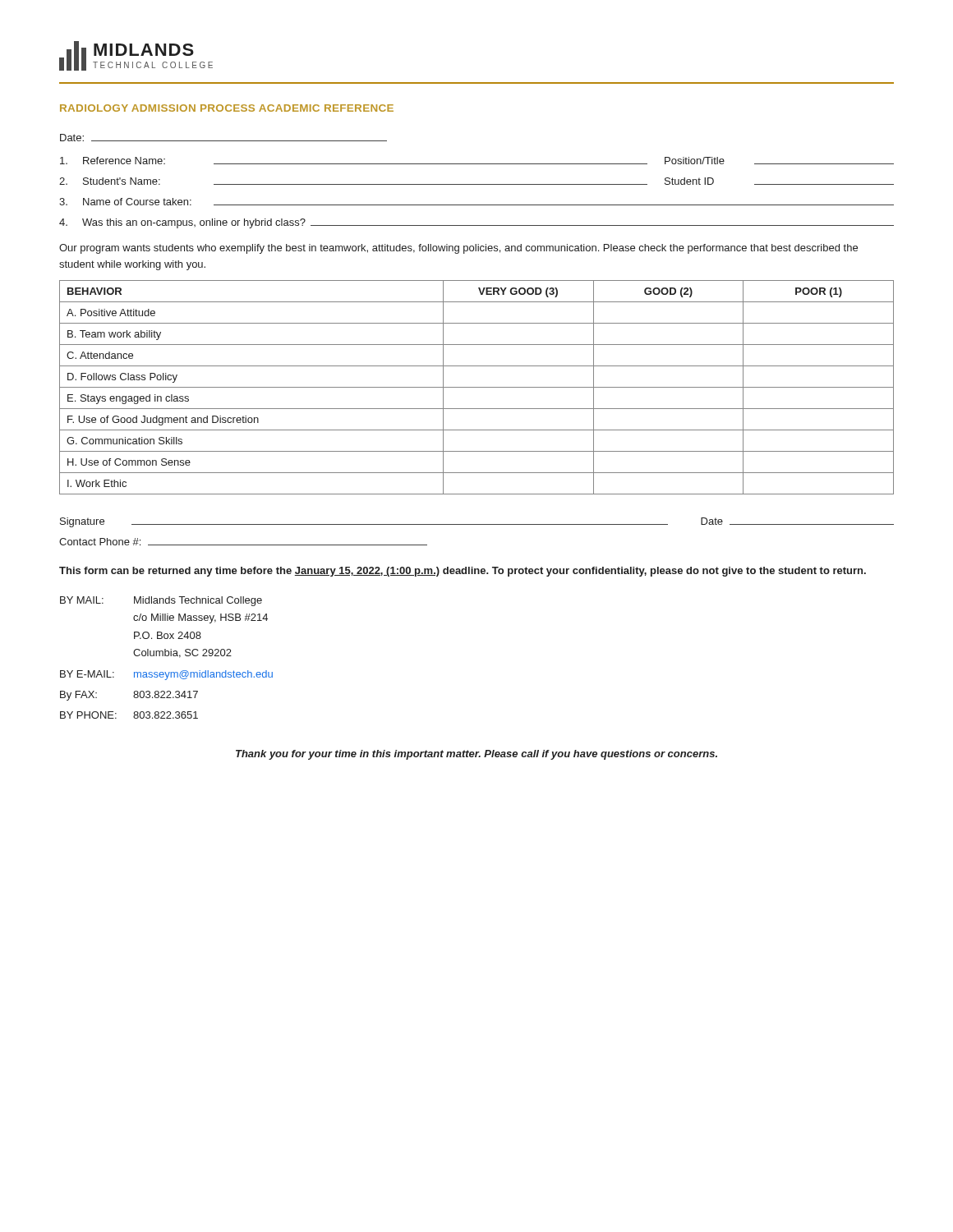The height and width of the screenshot is (1232, 953).
Task: Locate the text with the text "BY PHONE: 803.822.3651"
Action: pos(129,715)
